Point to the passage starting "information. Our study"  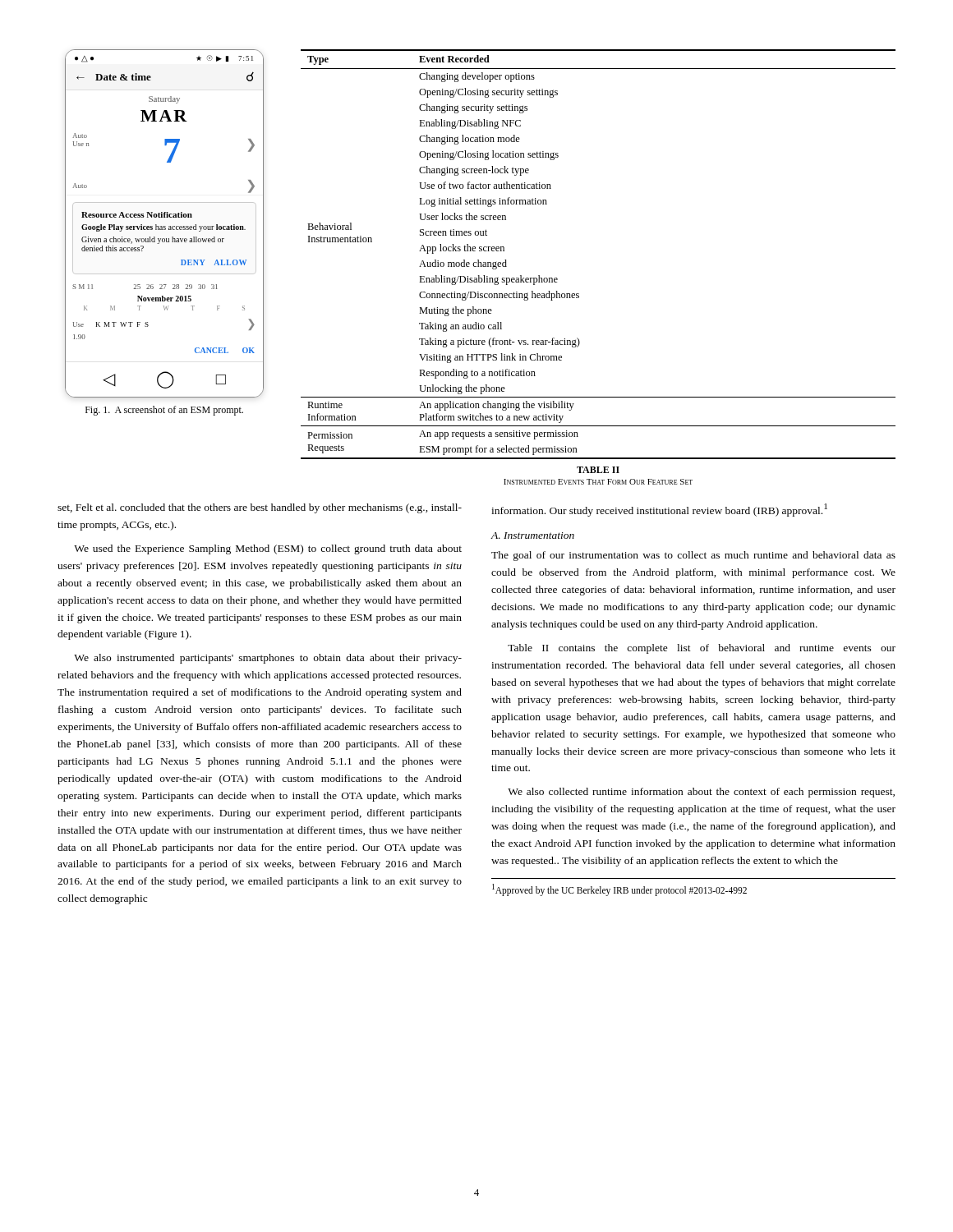[693, 509]
